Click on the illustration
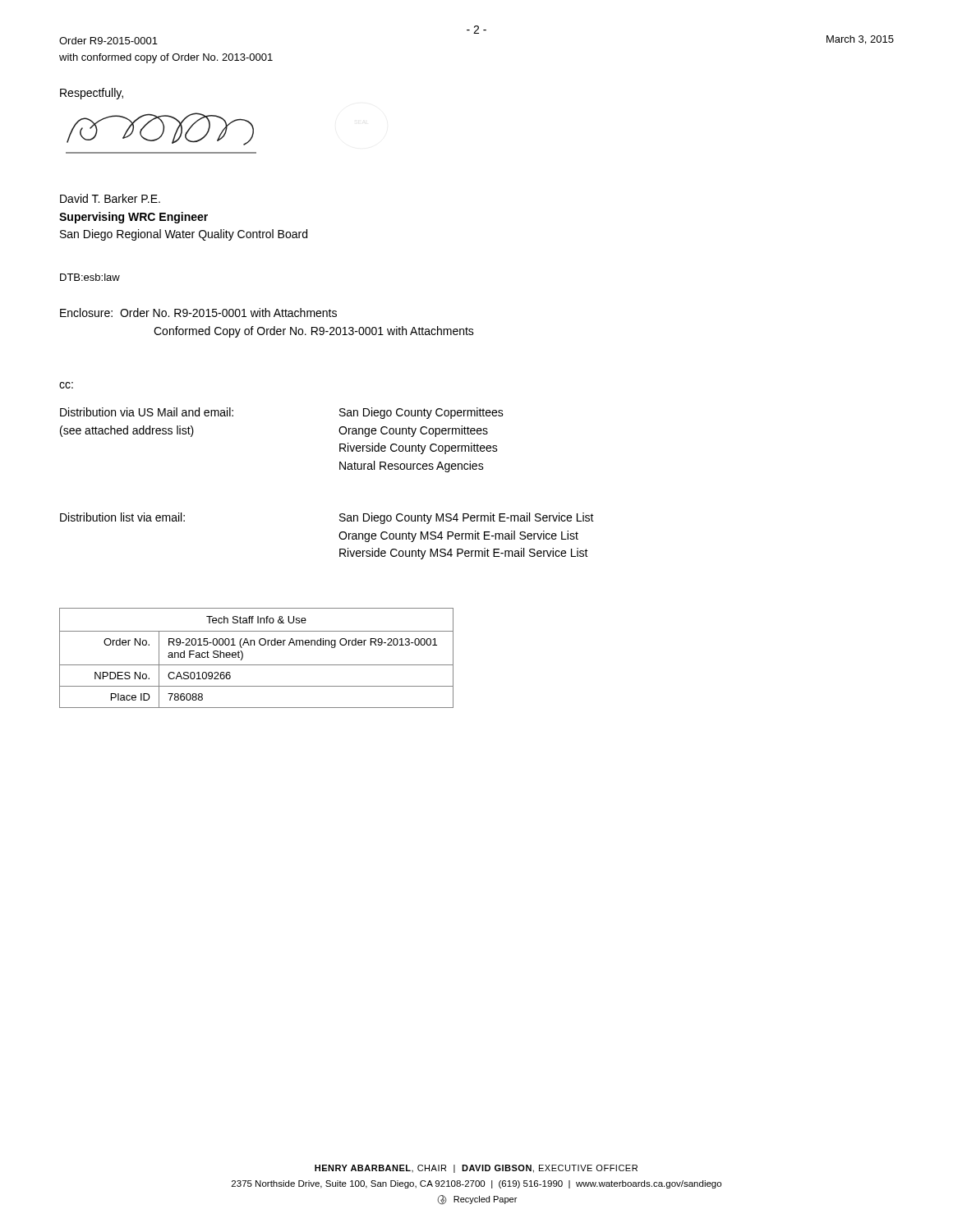953x1232 pixels. point(174,134)
